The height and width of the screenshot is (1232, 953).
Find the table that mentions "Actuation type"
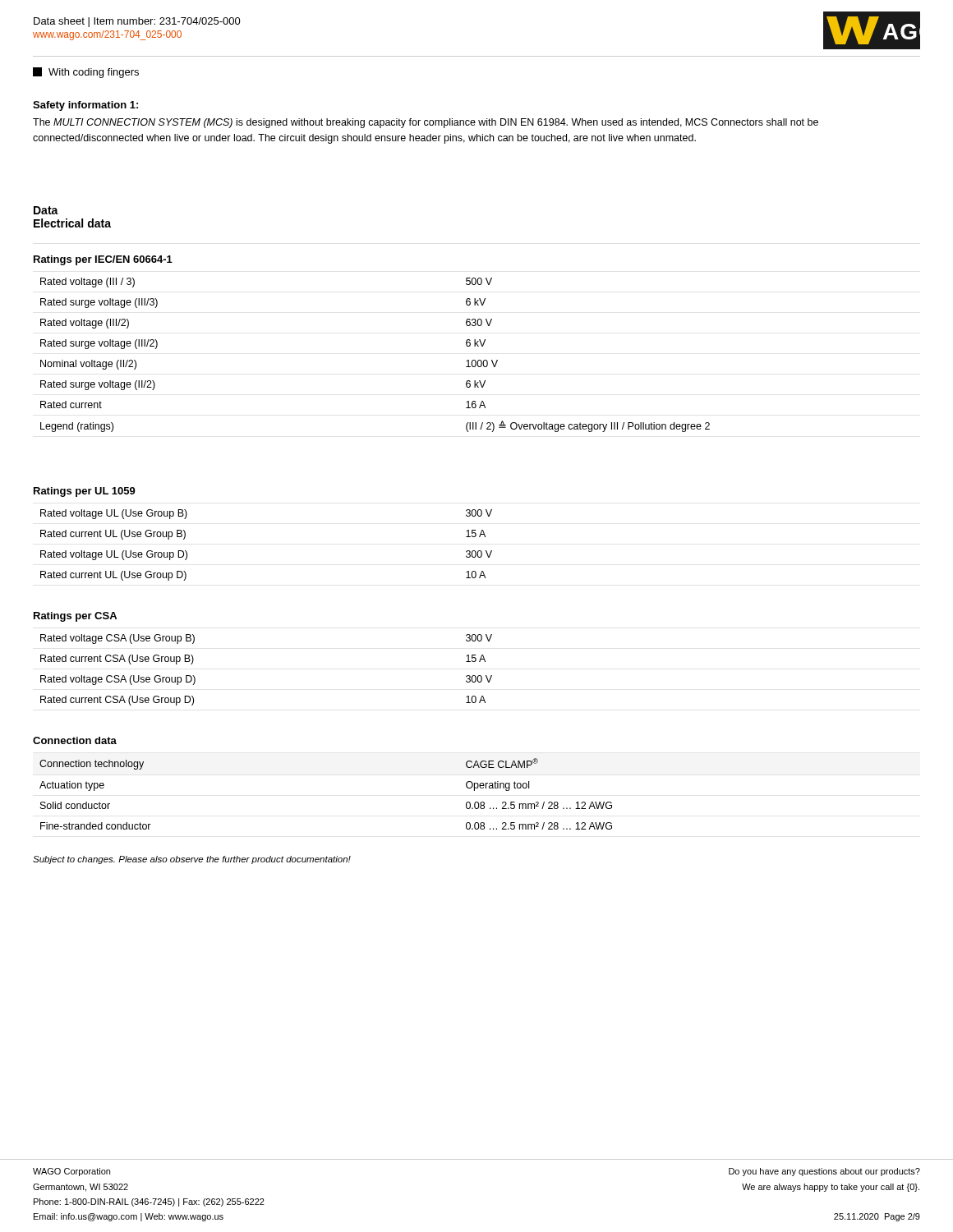(x=476, y=795)
